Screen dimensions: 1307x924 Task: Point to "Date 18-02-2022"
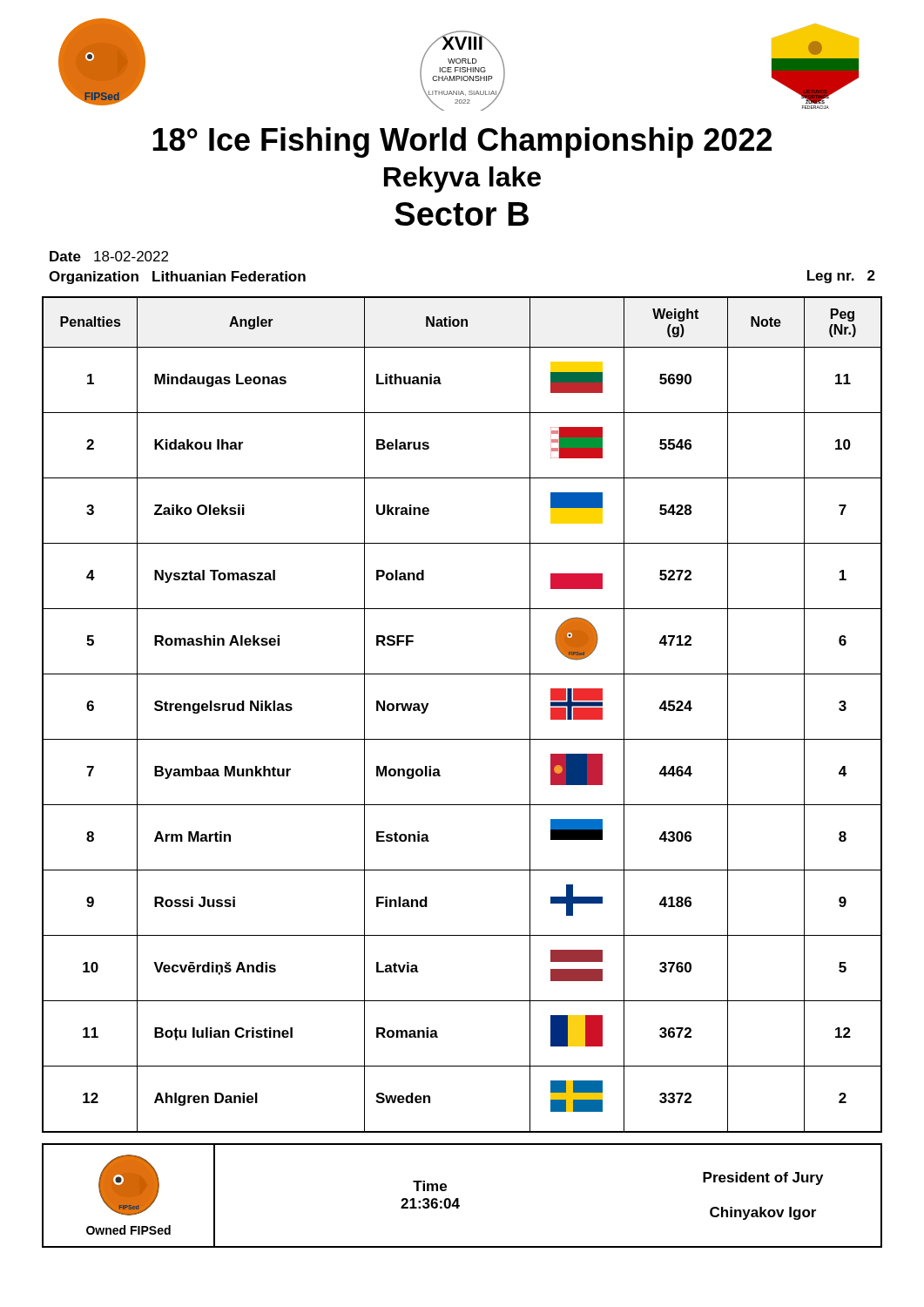tap(109, 256)
